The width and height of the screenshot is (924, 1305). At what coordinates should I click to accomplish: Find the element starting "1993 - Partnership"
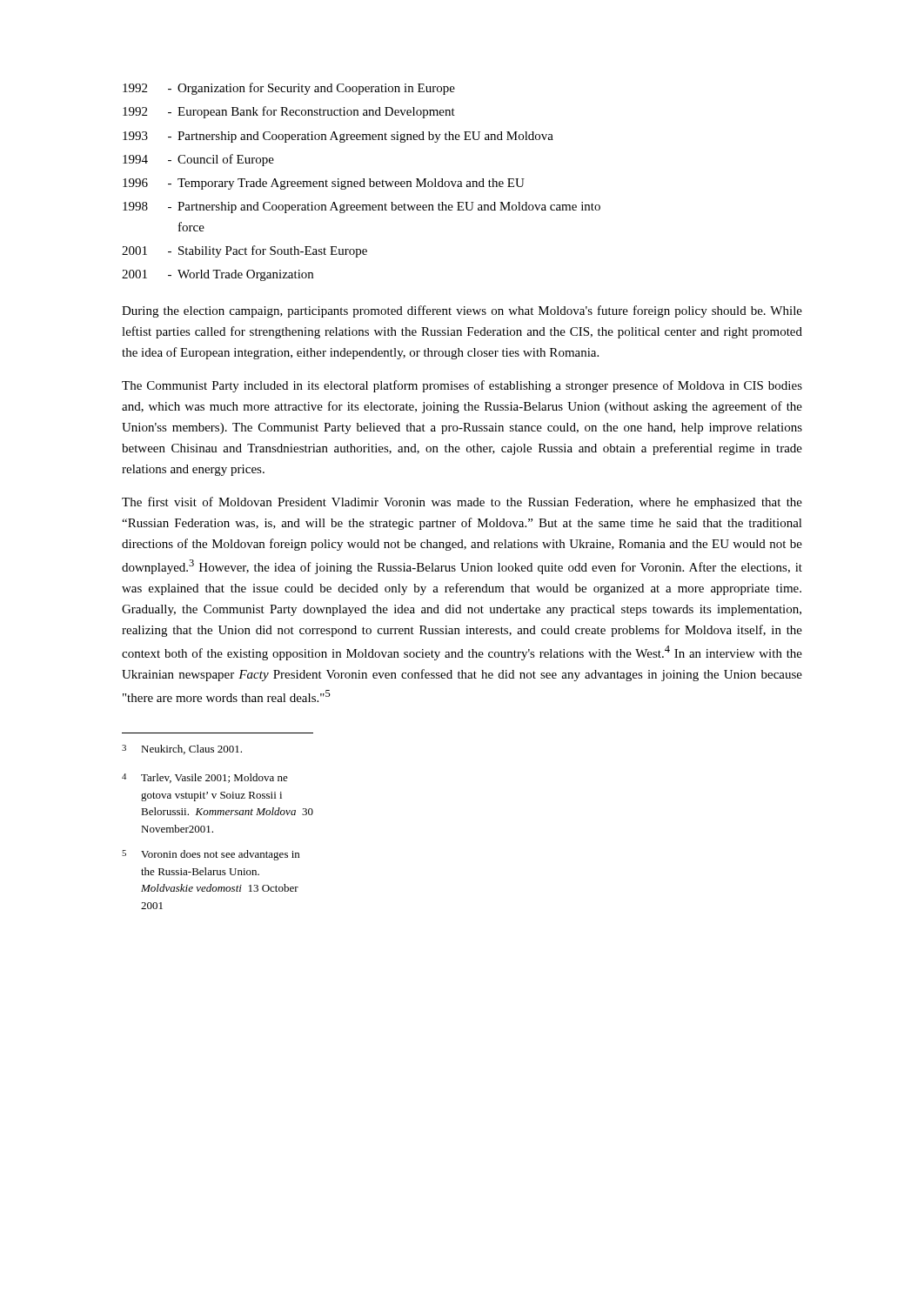point(462,136)
